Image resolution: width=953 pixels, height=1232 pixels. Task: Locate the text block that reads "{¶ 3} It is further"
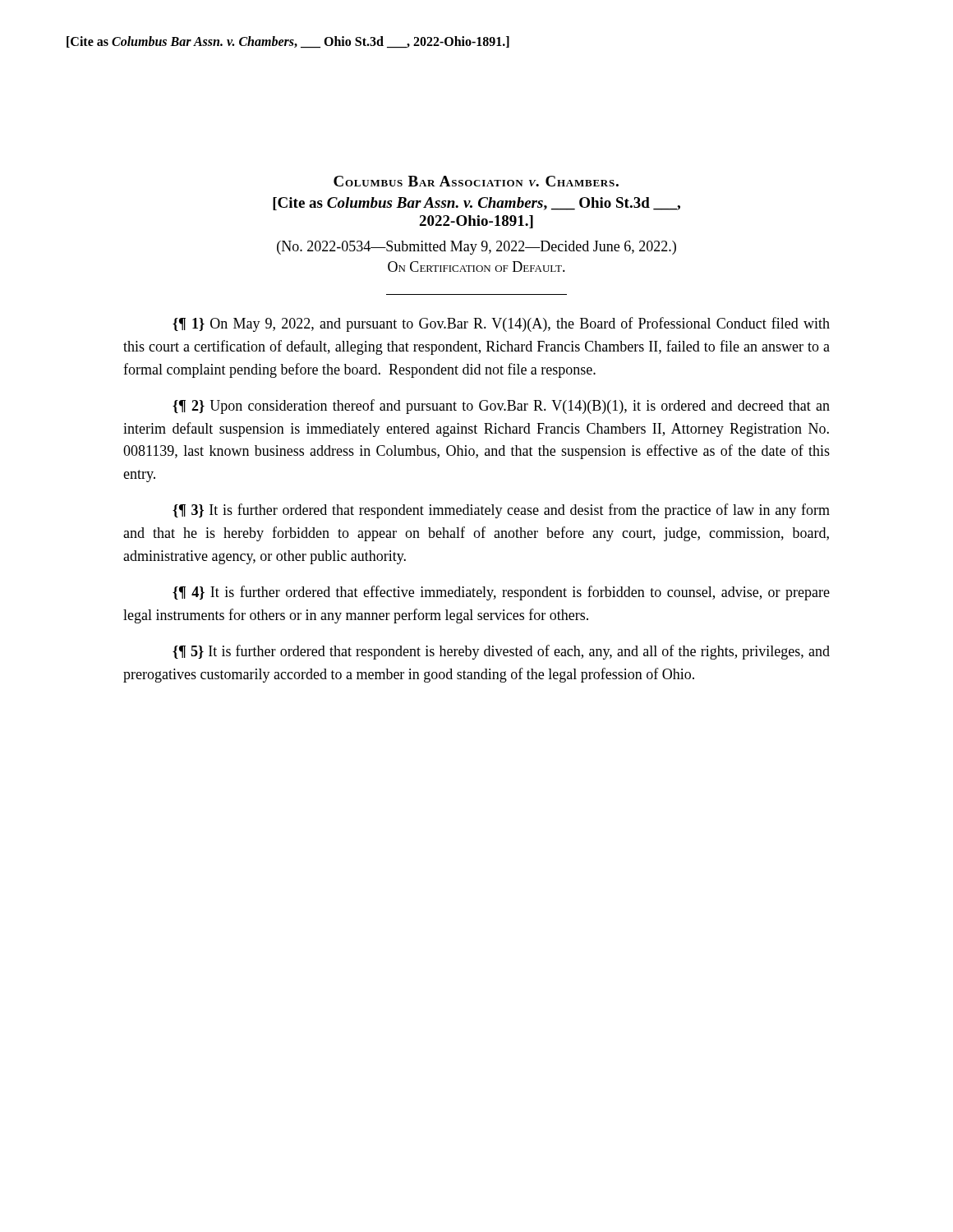tap(476, 533)
